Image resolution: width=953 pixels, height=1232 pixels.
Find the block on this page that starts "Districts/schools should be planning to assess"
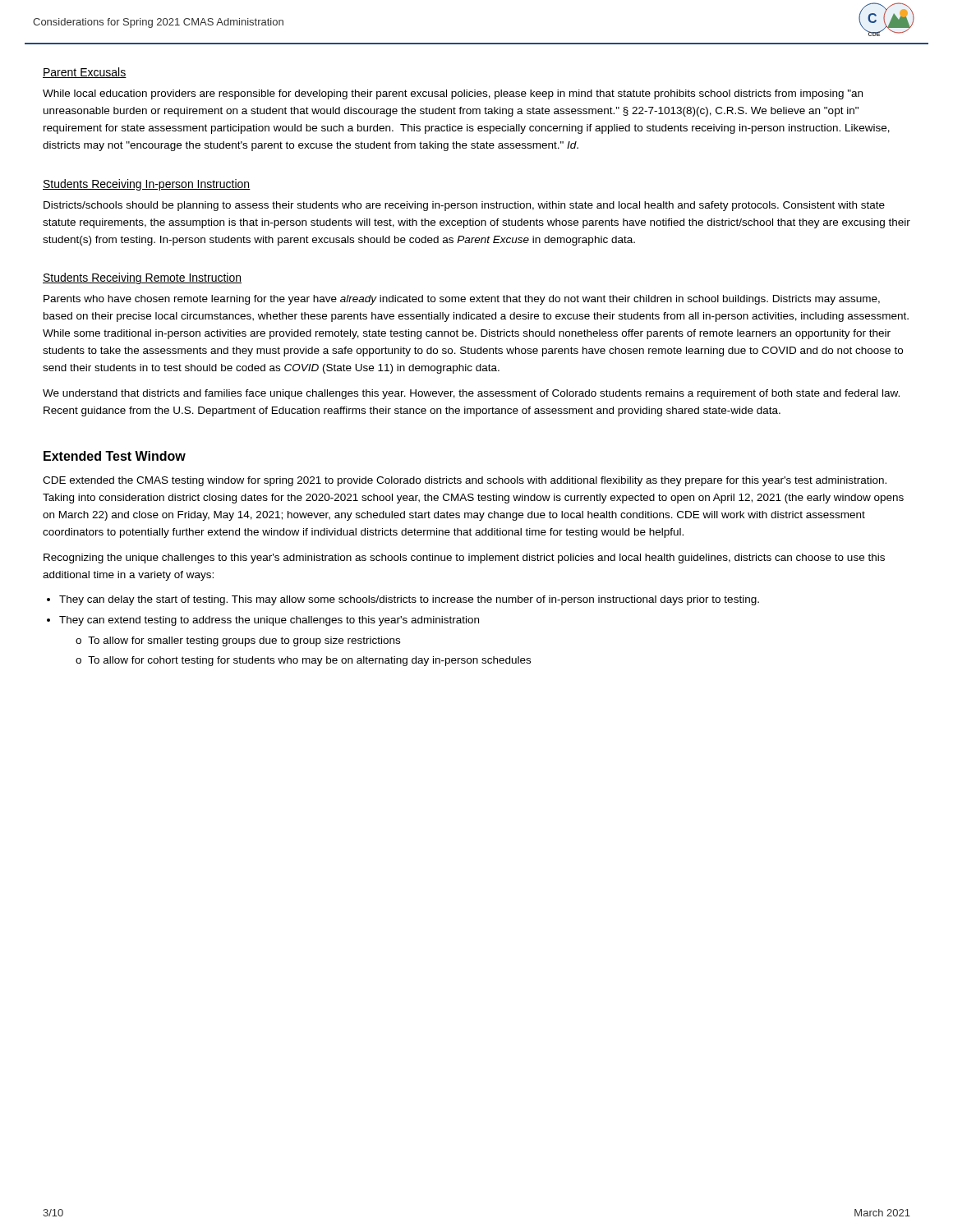pyautogui.click(x=476, y=223)
